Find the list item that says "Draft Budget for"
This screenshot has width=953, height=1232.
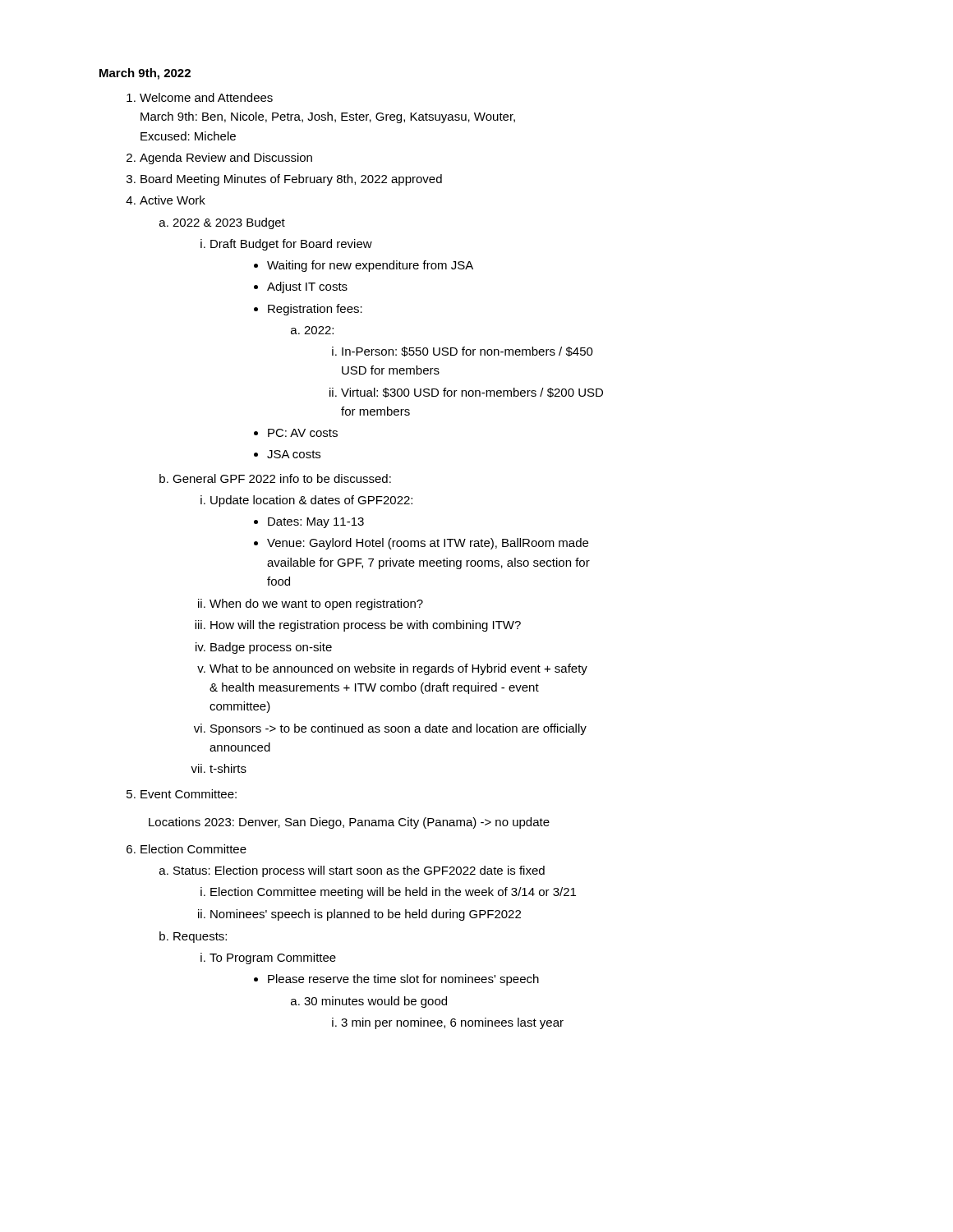pos(286,245)
